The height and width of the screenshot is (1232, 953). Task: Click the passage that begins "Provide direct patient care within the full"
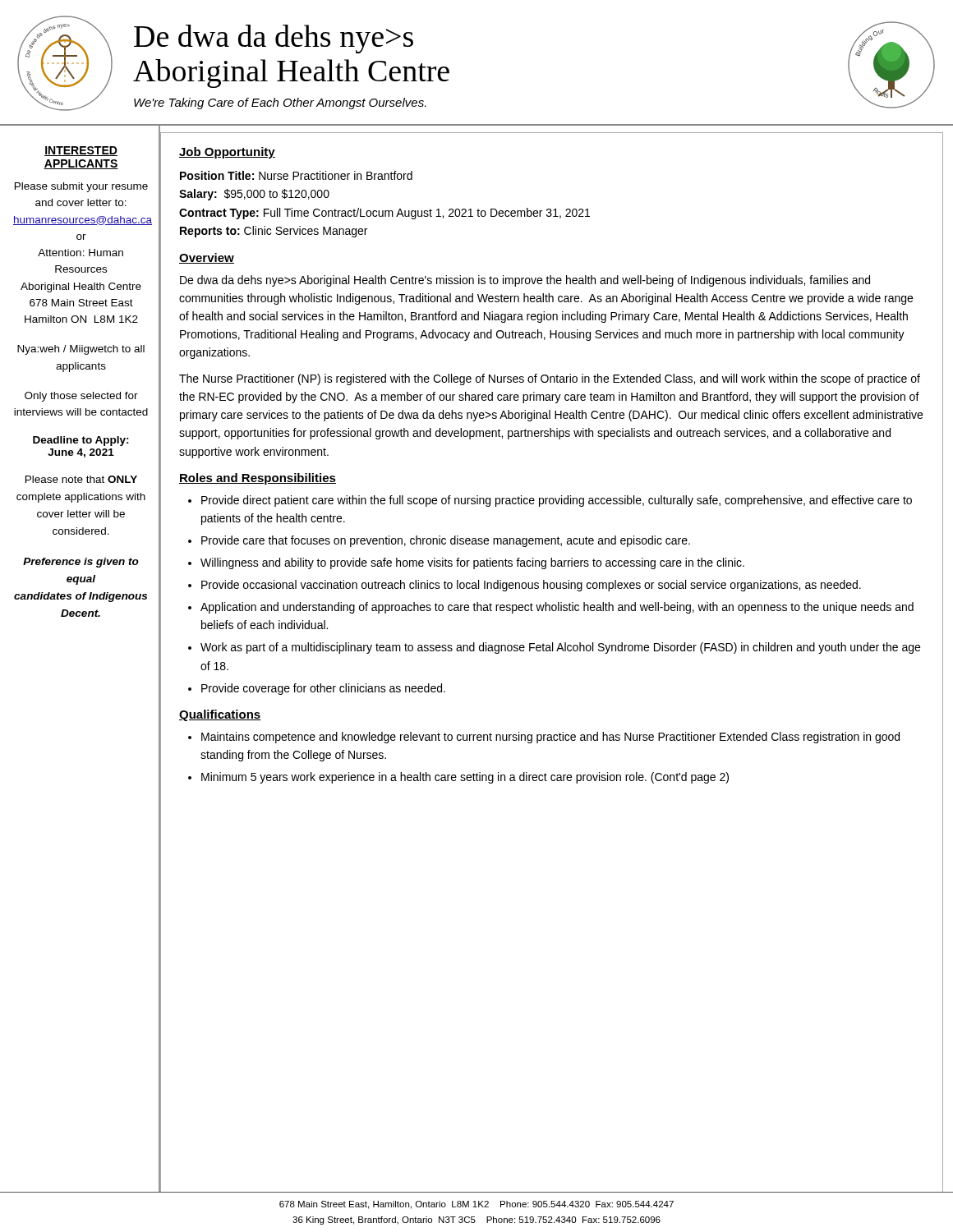click(x=556, y=509)
